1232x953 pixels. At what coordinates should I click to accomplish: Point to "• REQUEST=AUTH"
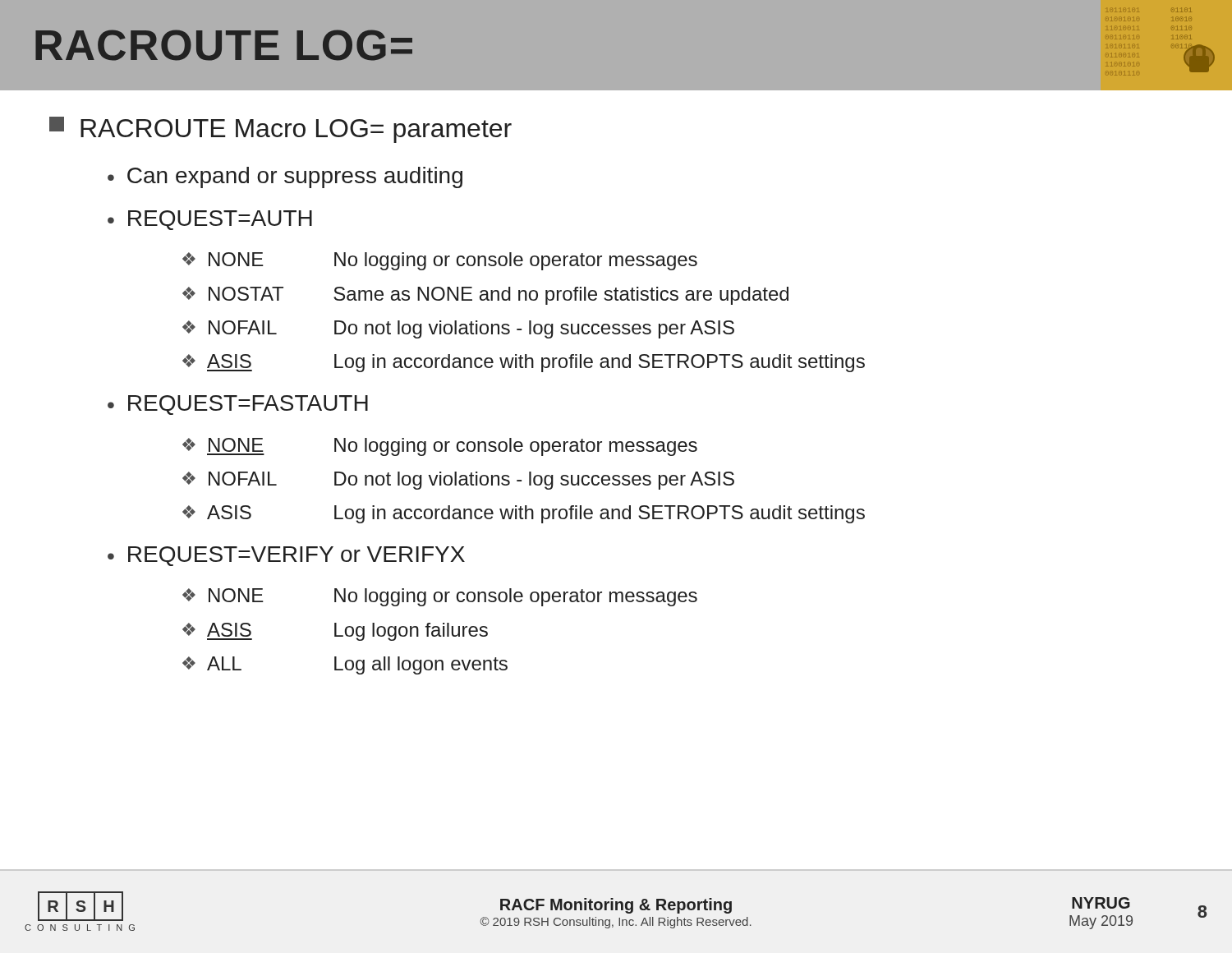[210, 220]
